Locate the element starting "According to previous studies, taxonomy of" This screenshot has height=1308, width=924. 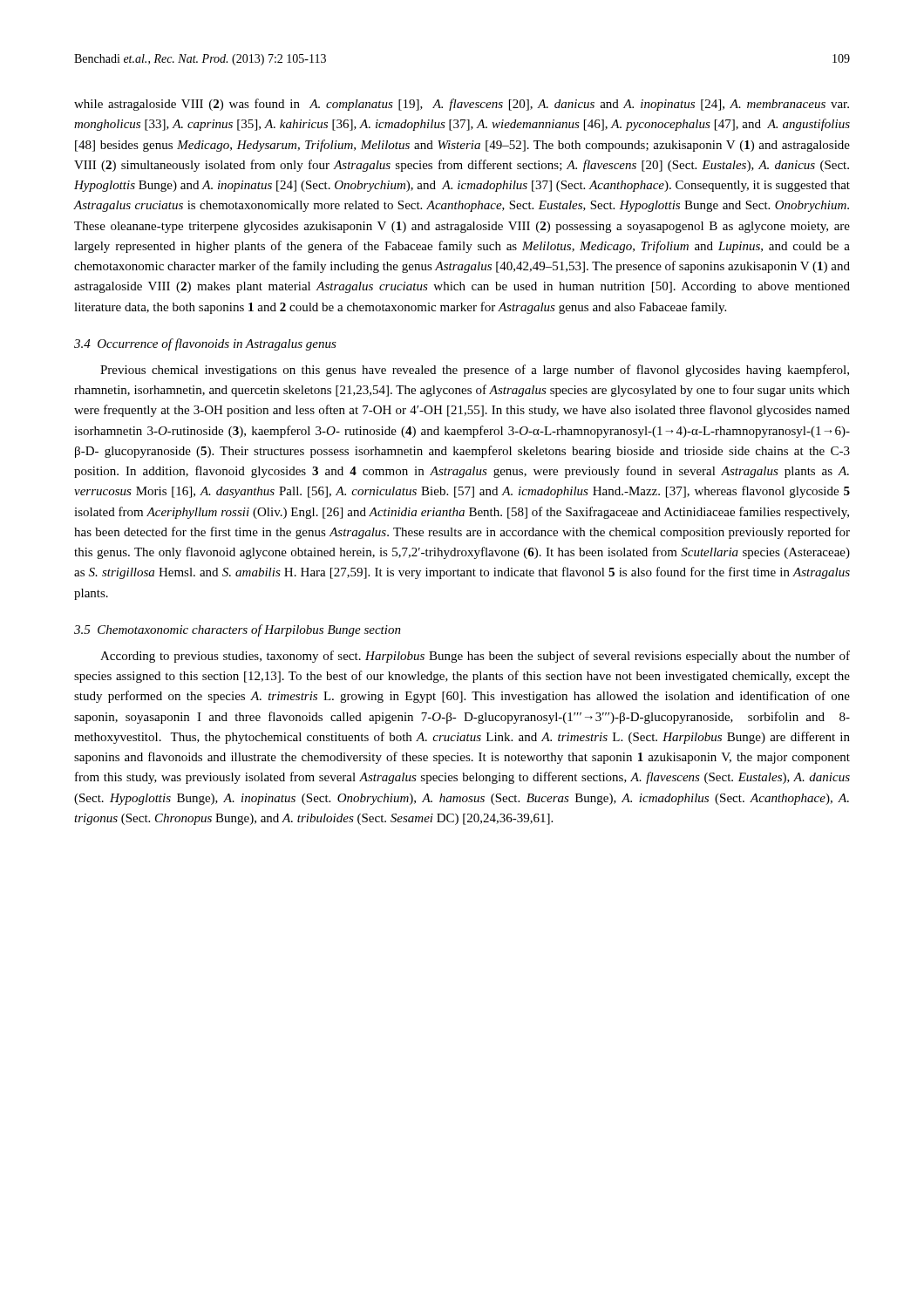tap(462, 737)
